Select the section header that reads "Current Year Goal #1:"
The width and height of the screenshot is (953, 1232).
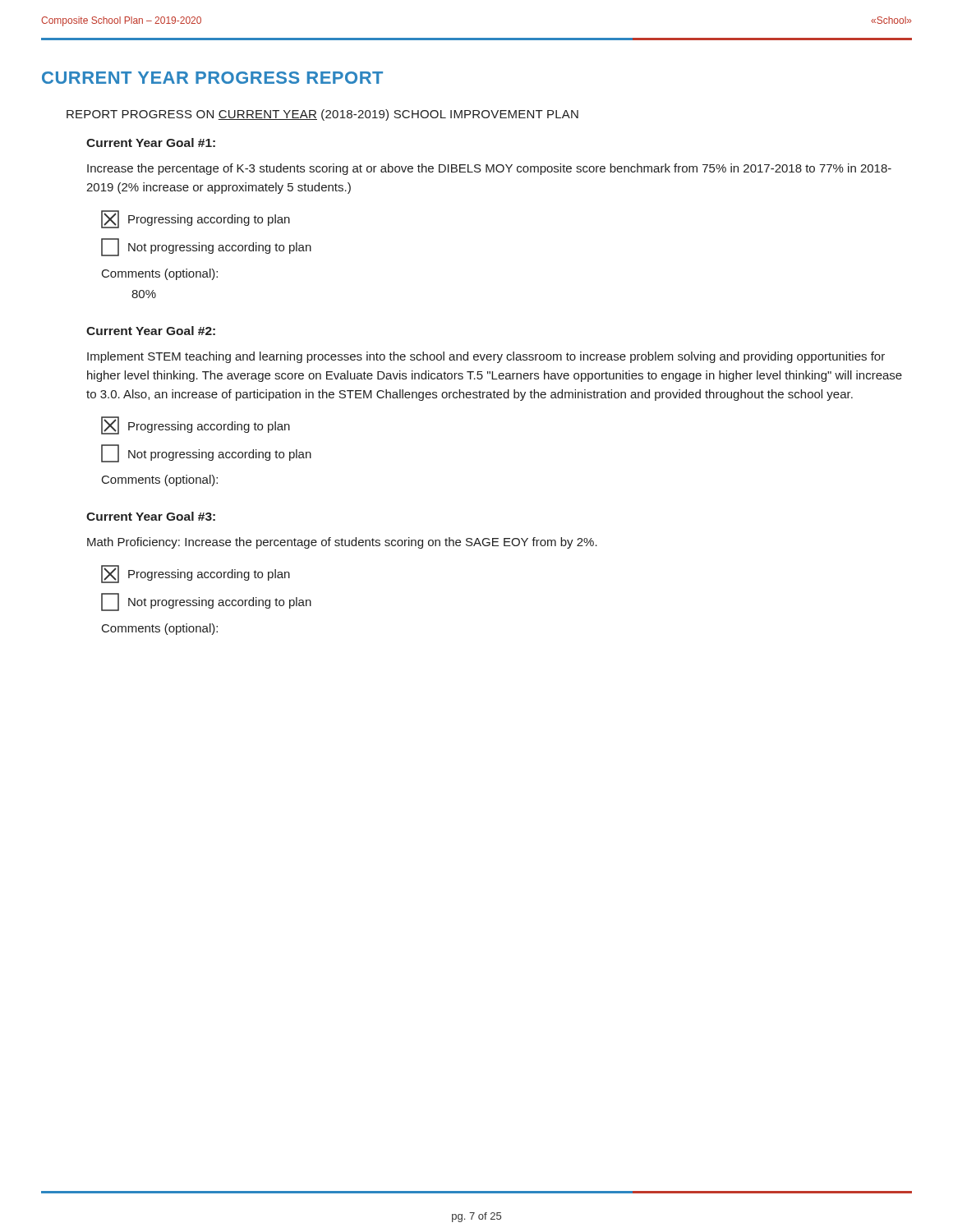coord(151,142)
